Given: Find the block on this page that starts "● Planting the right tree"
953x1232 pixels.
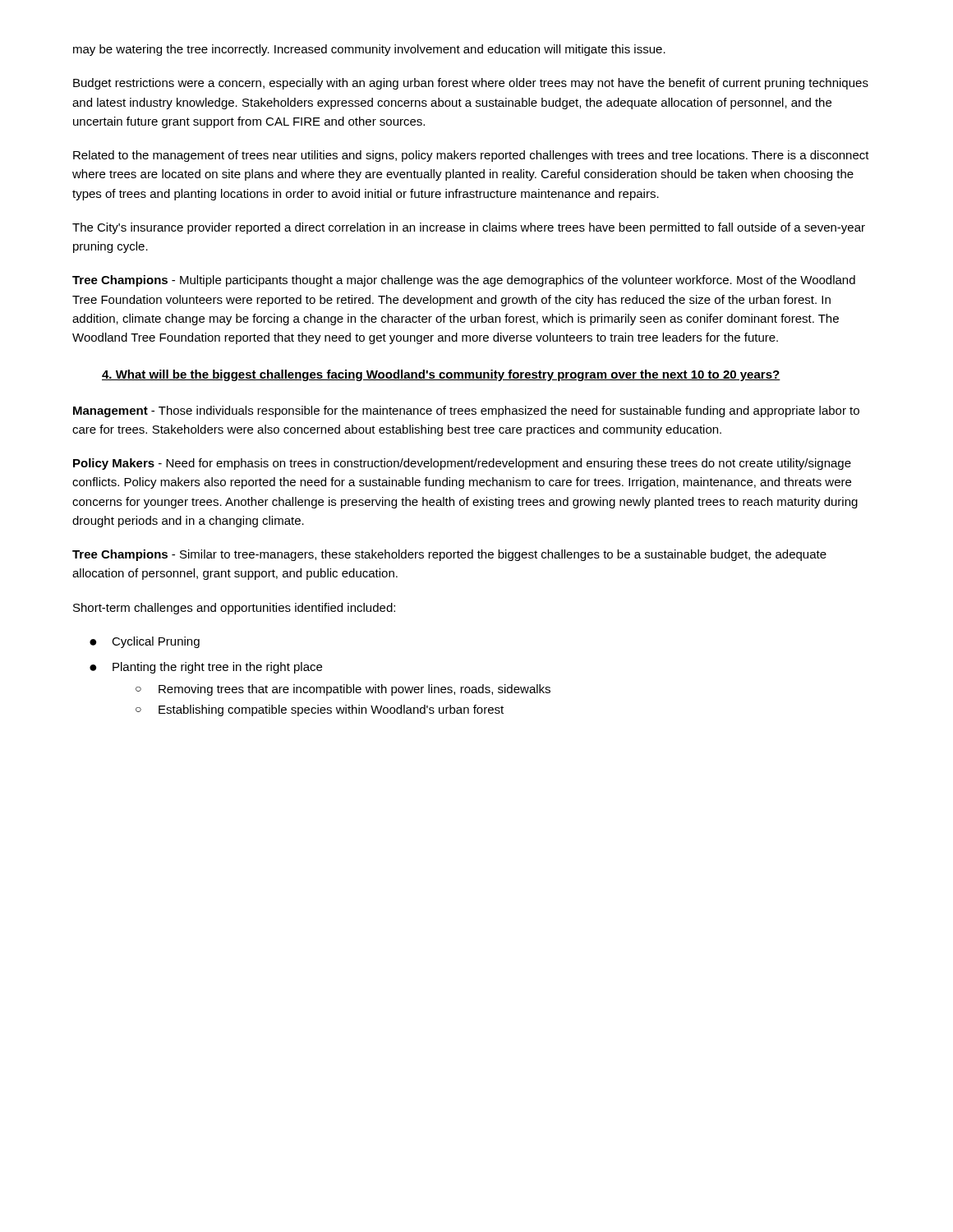Looking at the screenshot, I should [x=320, y=690].
